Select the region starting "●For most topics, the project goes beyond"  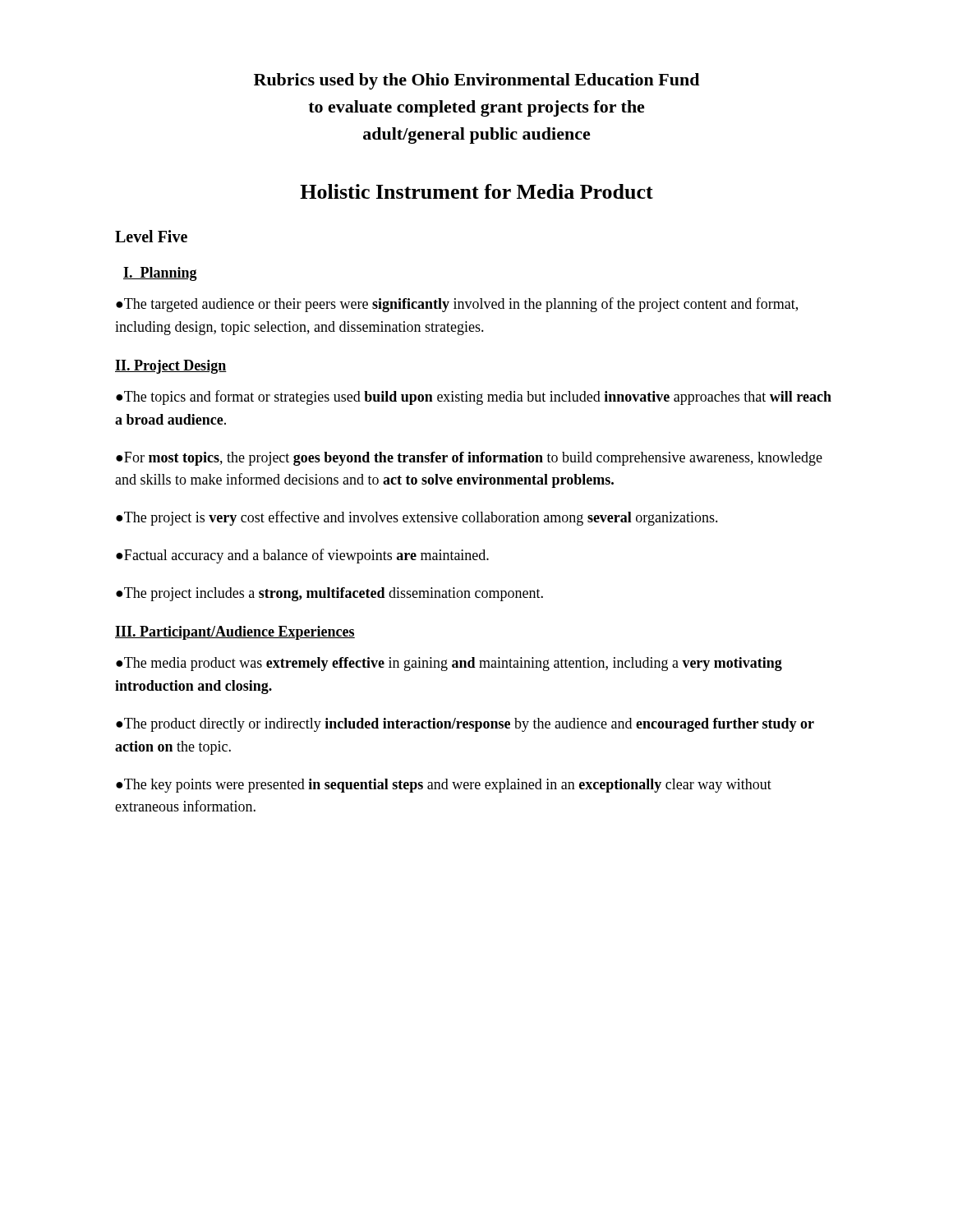click(x=469, y=469)
